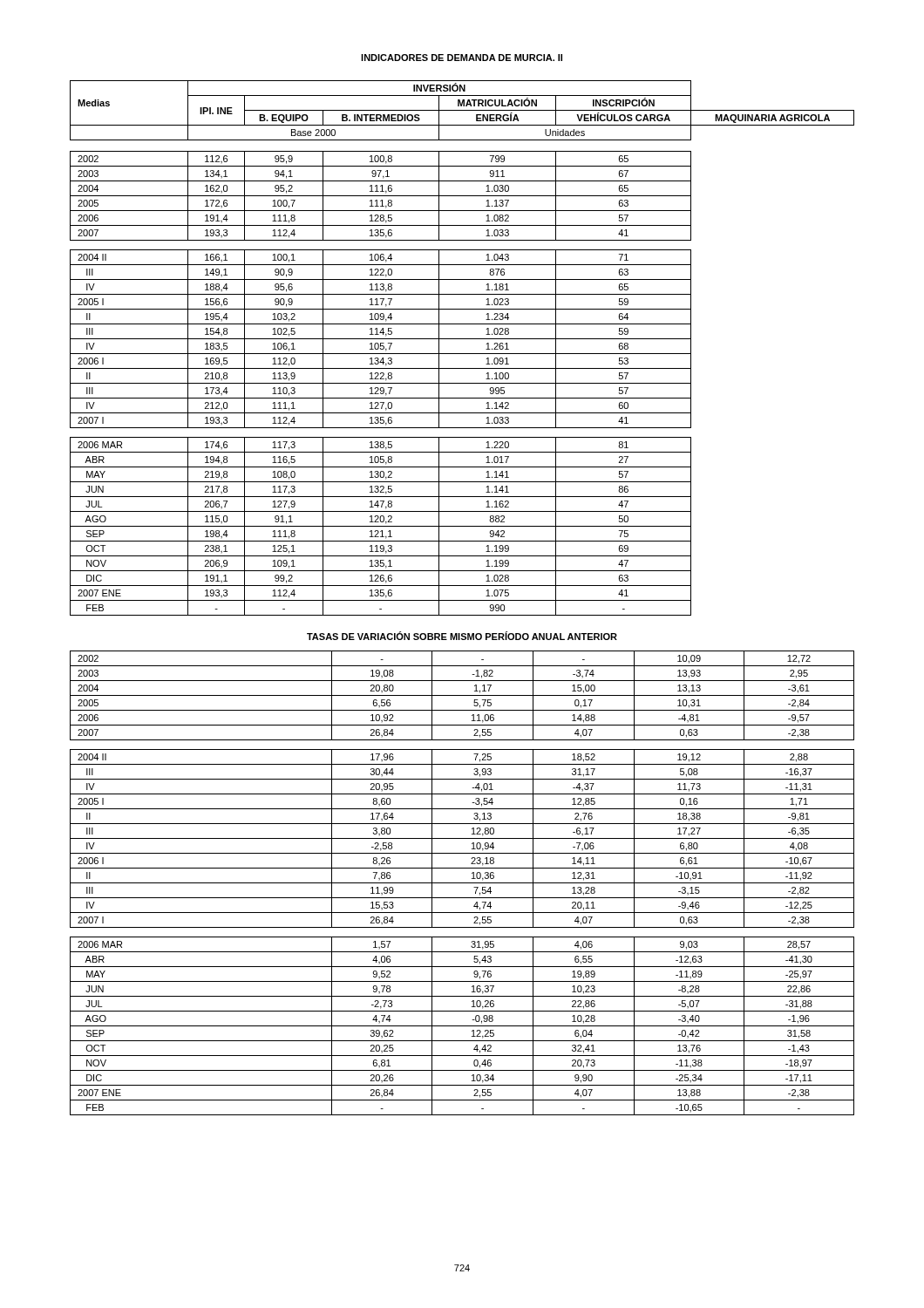Click on the text block that reads "TASAS DE VARIACIÓN"
This screenshot has width=924, height=1308.
462,637
